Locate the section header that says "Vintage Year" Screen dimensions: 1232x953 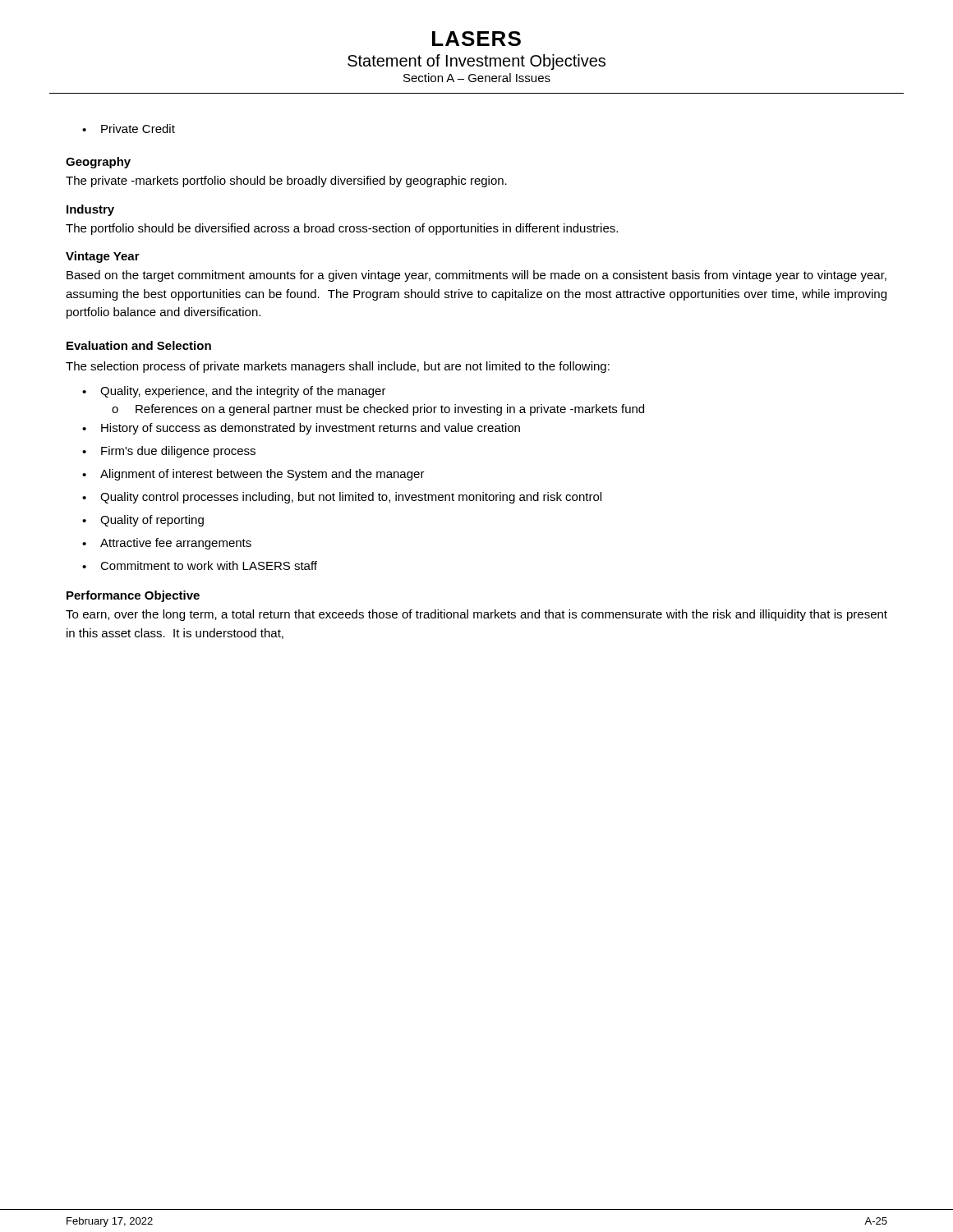102,256
